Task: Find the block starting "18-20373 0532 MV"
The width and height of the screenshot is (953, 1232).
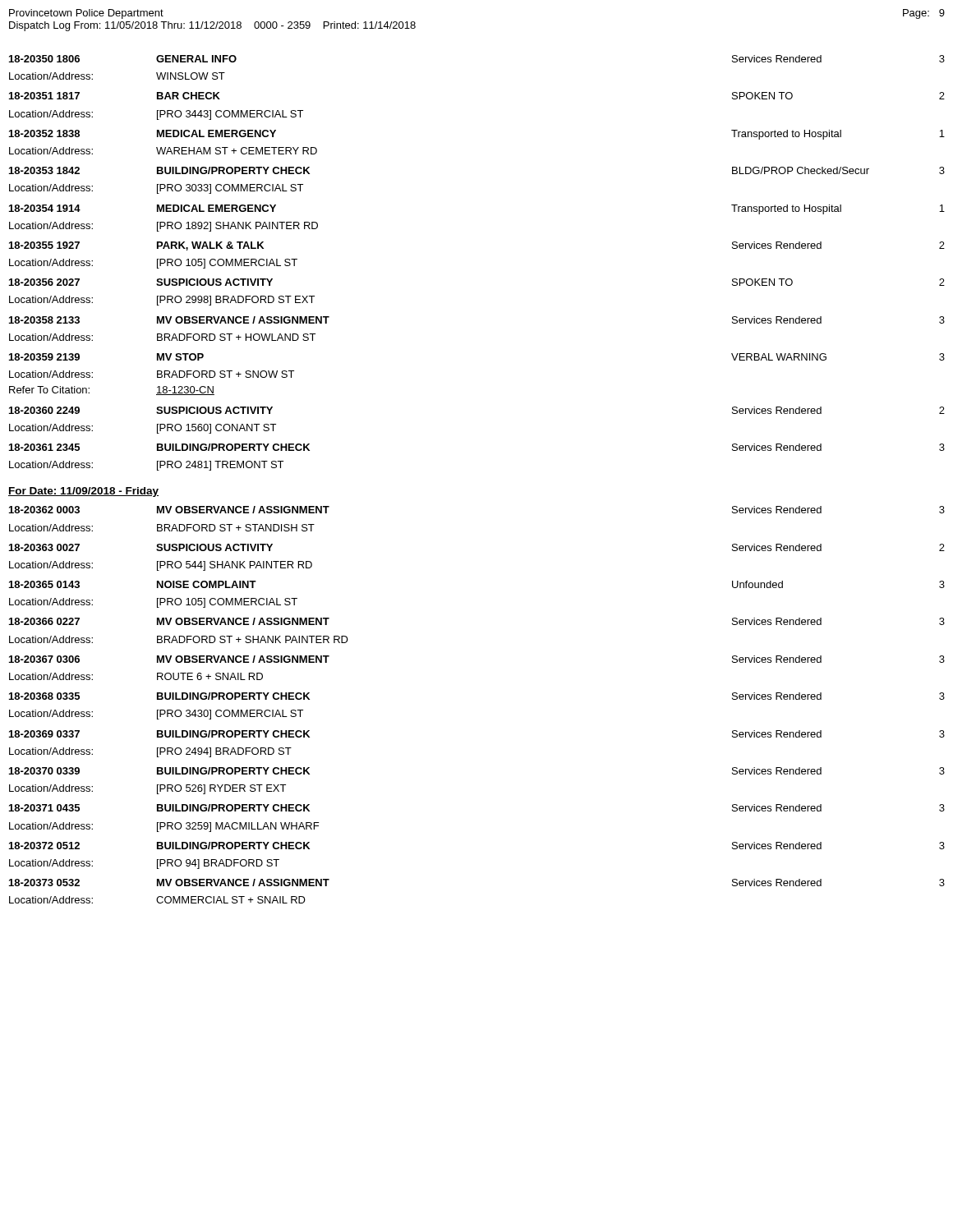Action: [x=44, y=883]
